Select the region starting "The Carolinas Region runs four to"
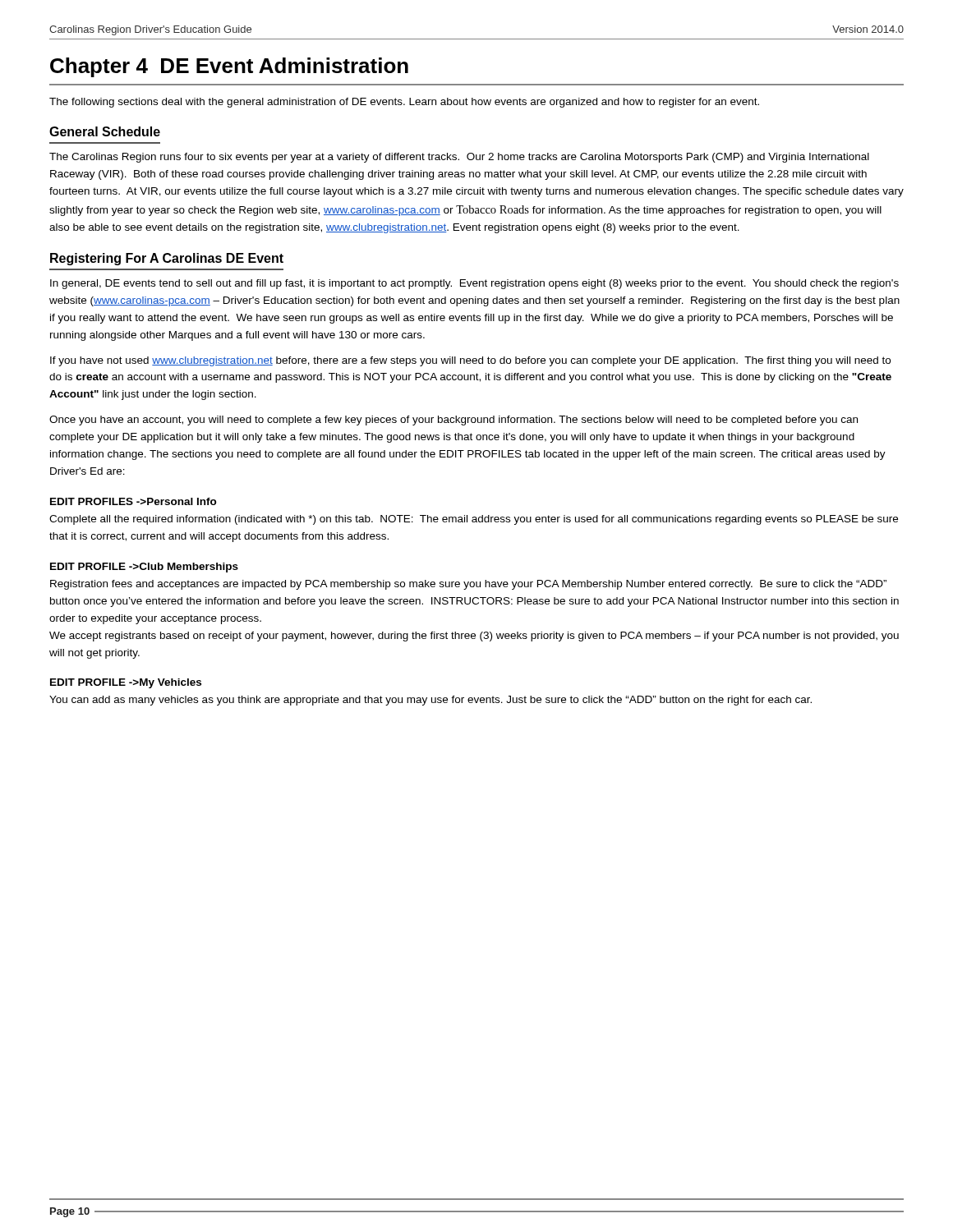This screenshot has width=953, height=1232. tap(476, 192)
